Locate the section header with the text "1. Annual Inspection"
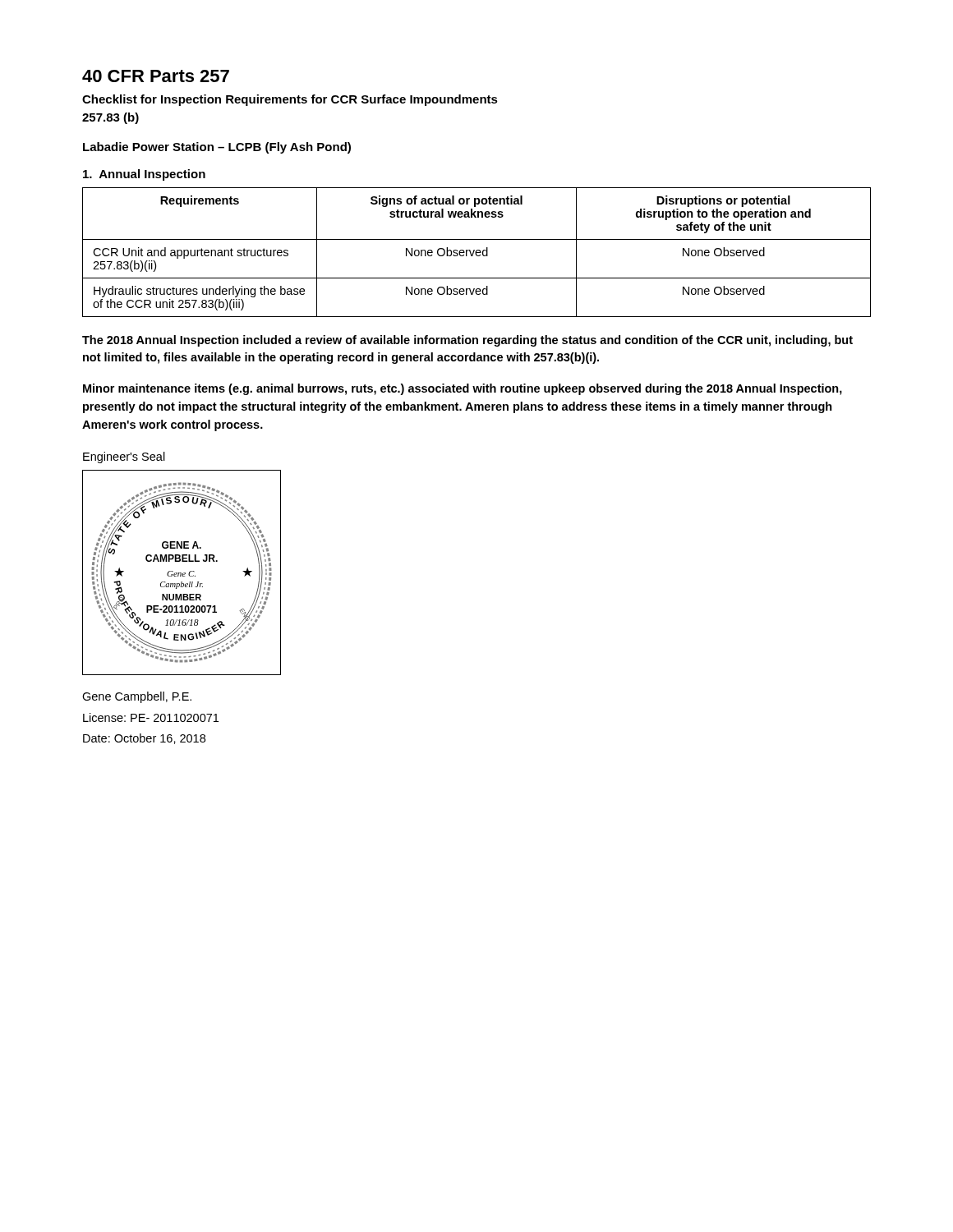The width and height of the screenshot is (953, 1232). 144,173
